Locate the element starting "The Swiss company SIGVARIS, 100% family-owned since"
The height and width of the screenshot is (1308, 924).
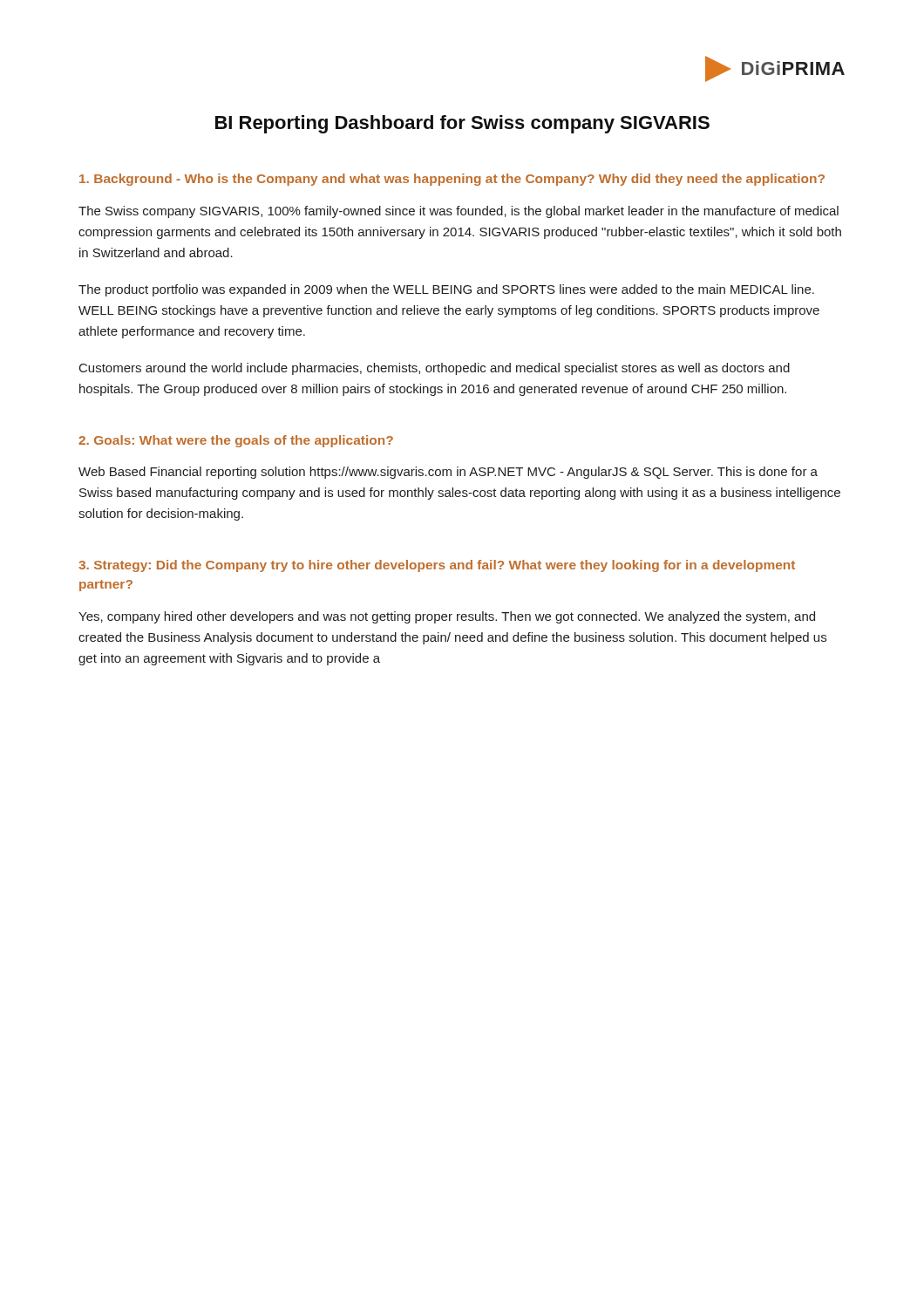click(460, 231)
